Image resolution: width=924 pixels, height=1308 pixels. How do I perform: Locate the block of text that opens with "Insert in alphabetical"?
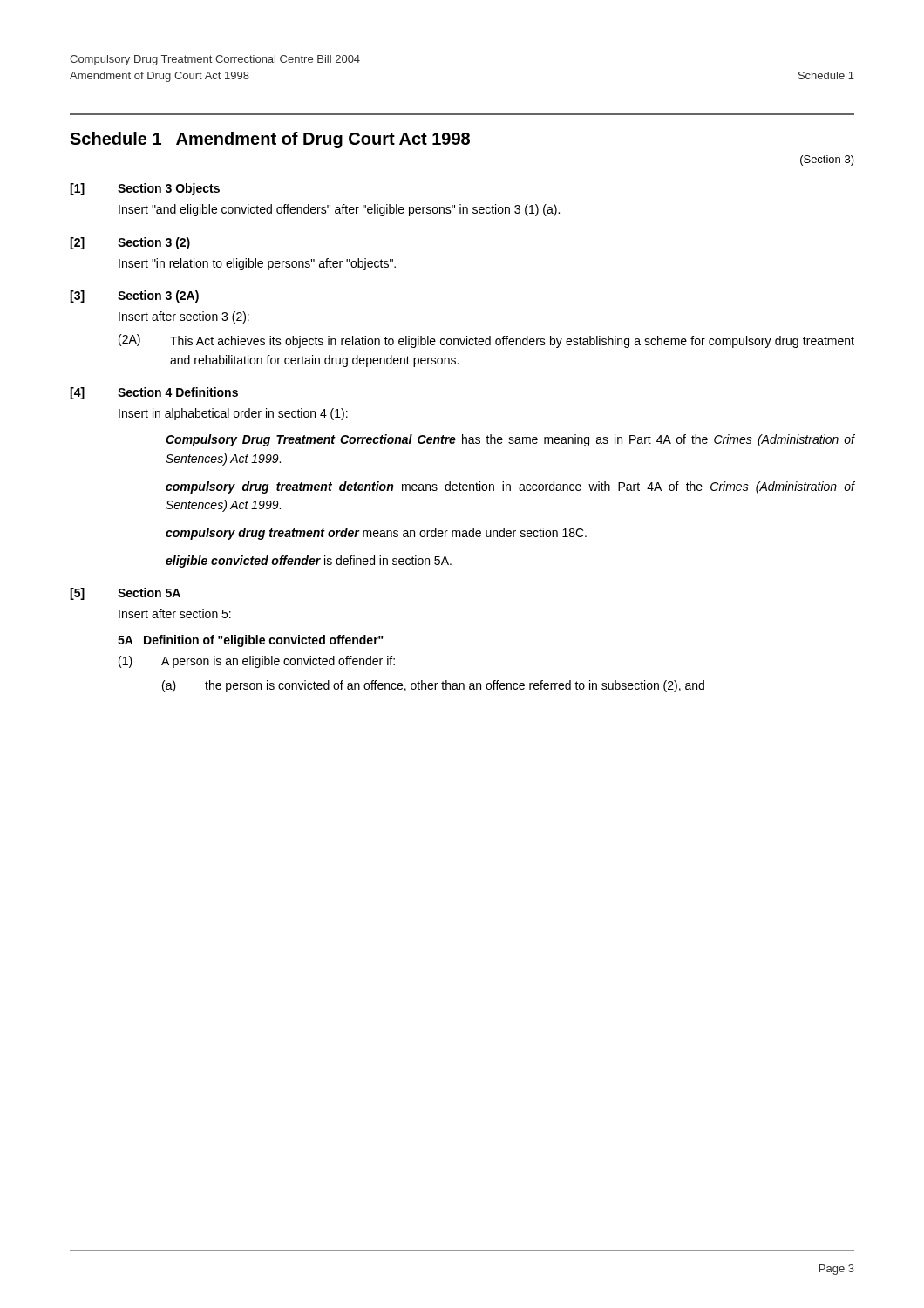click(x=233, y=414)
